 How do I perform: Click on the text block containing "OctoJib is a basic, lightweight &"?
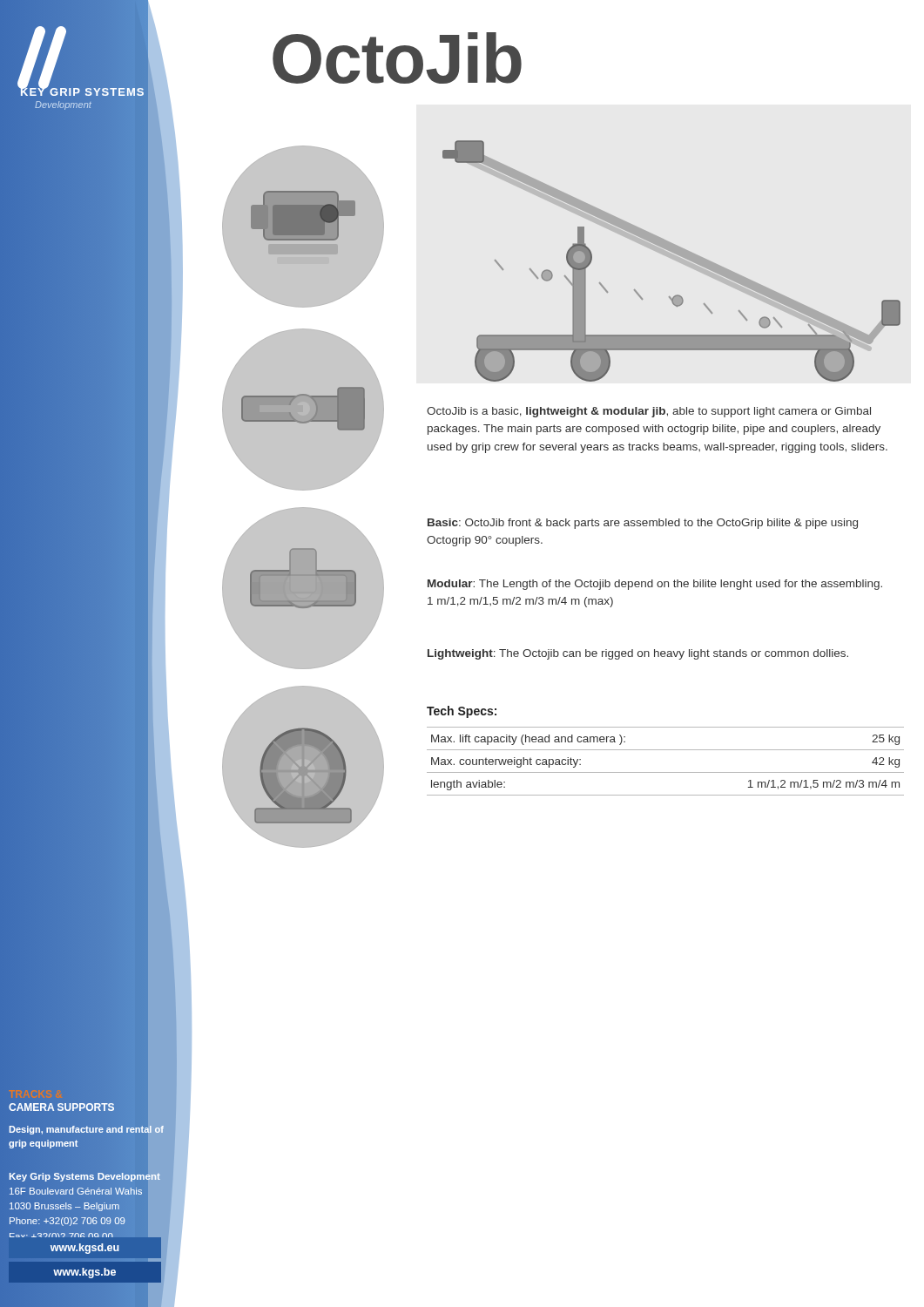[657, 428]
